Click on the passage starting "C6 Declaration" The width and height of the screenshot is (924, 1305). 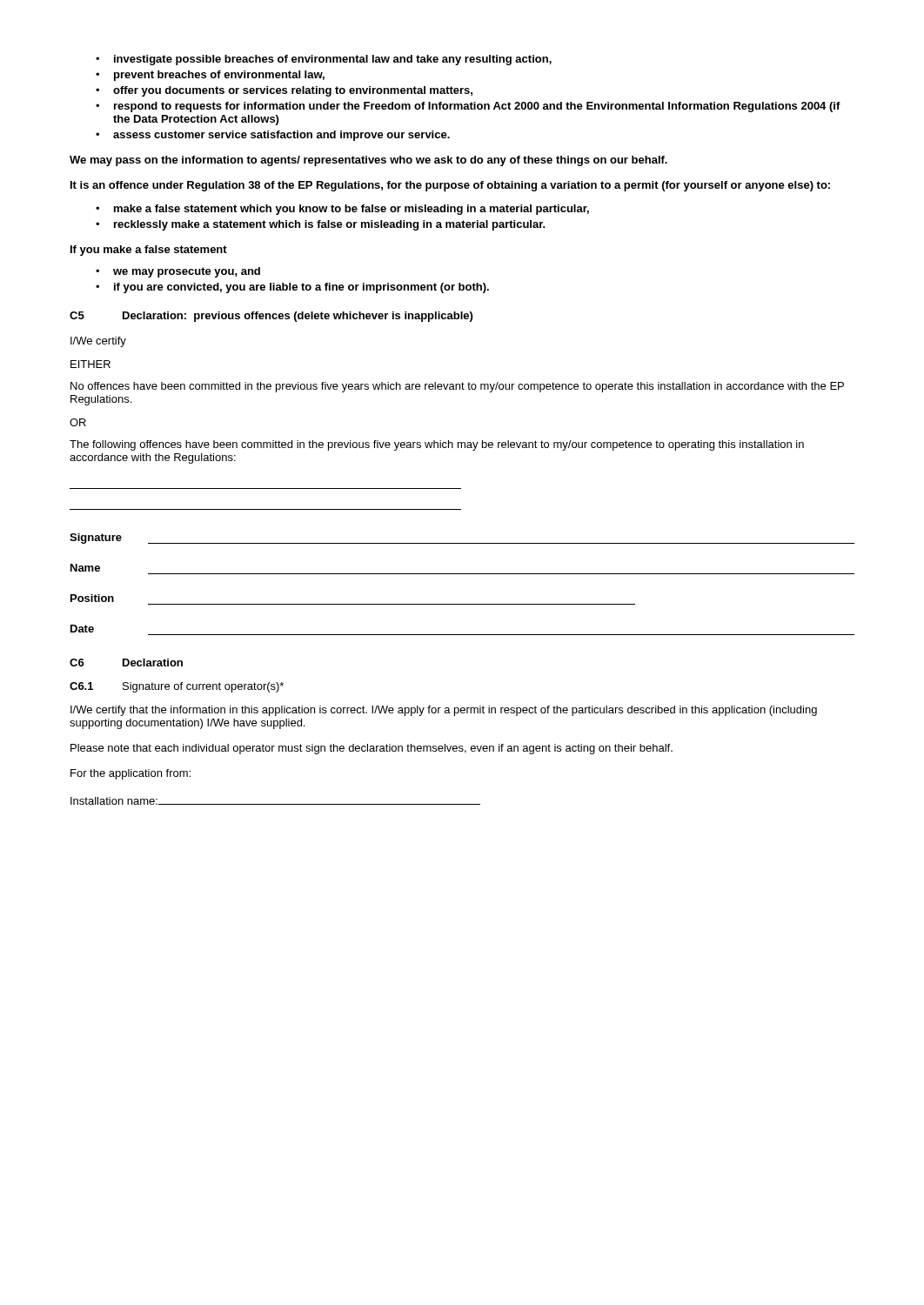point(126,663)
